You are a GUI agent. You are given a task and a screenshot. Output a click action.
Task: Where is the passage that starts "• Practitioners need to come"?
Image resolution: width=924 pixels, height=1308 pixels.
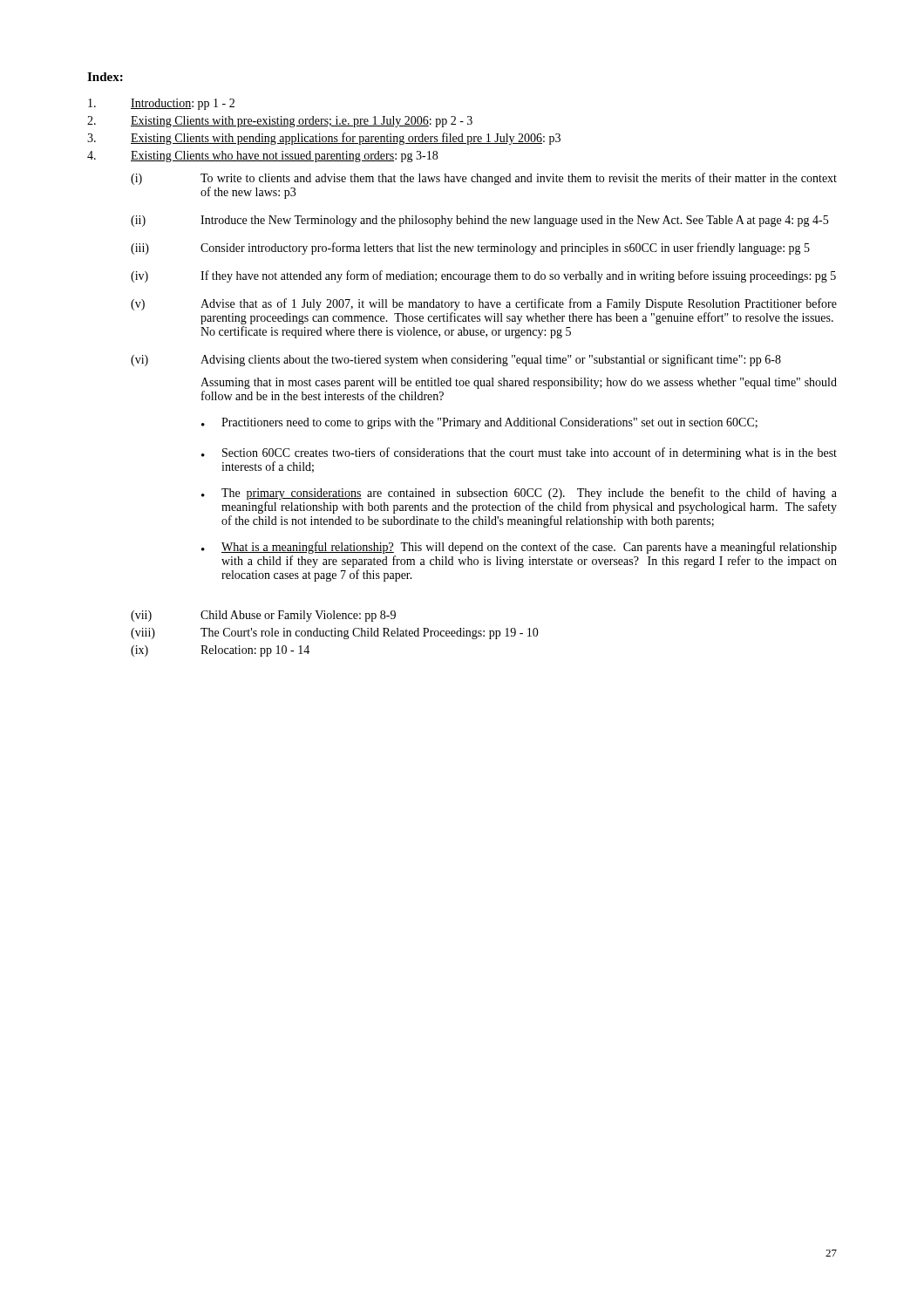[x=519, y=425]
